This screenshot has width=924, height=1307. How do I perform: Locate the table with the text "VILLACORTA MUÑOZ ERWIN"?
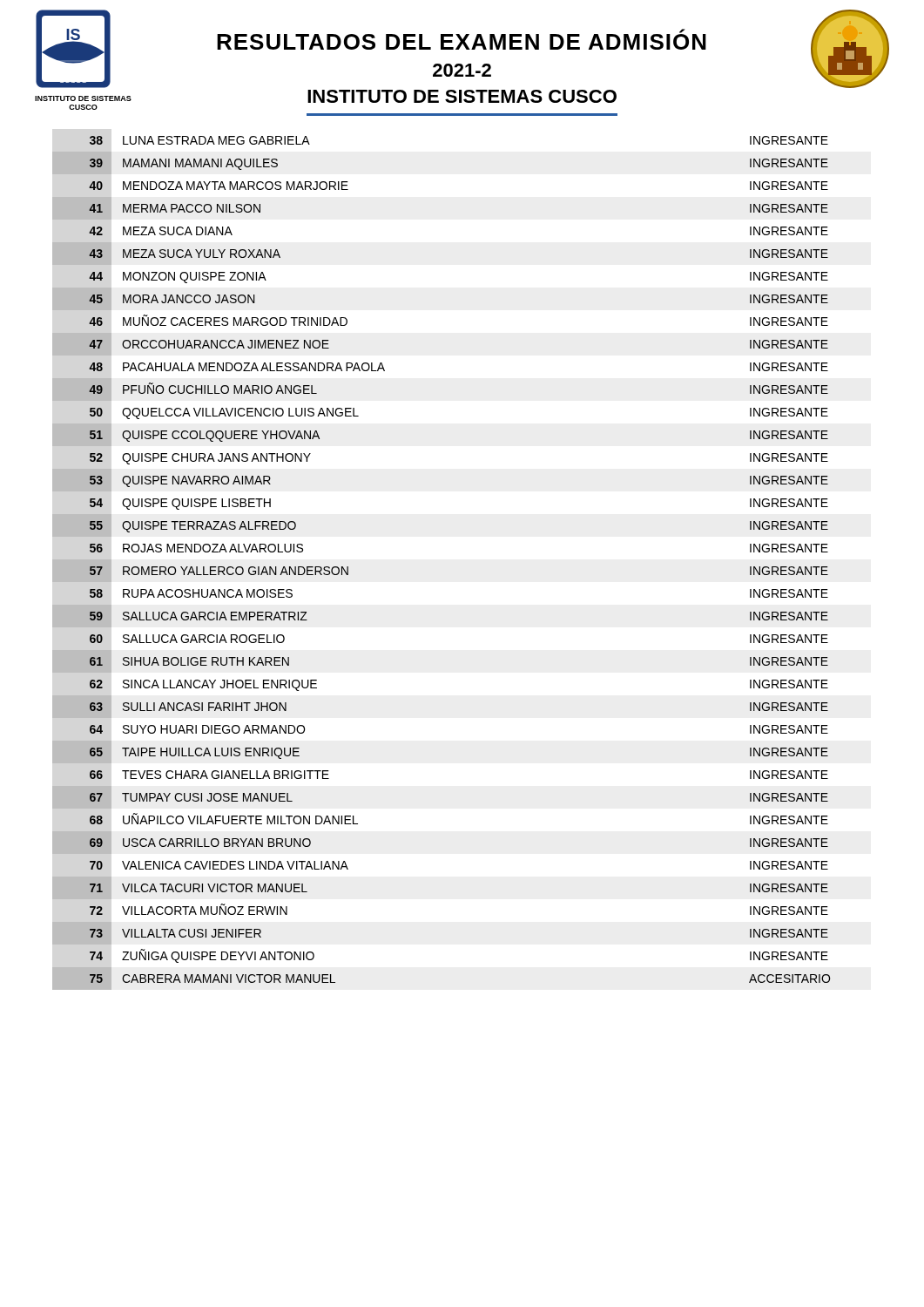point(462,559)
